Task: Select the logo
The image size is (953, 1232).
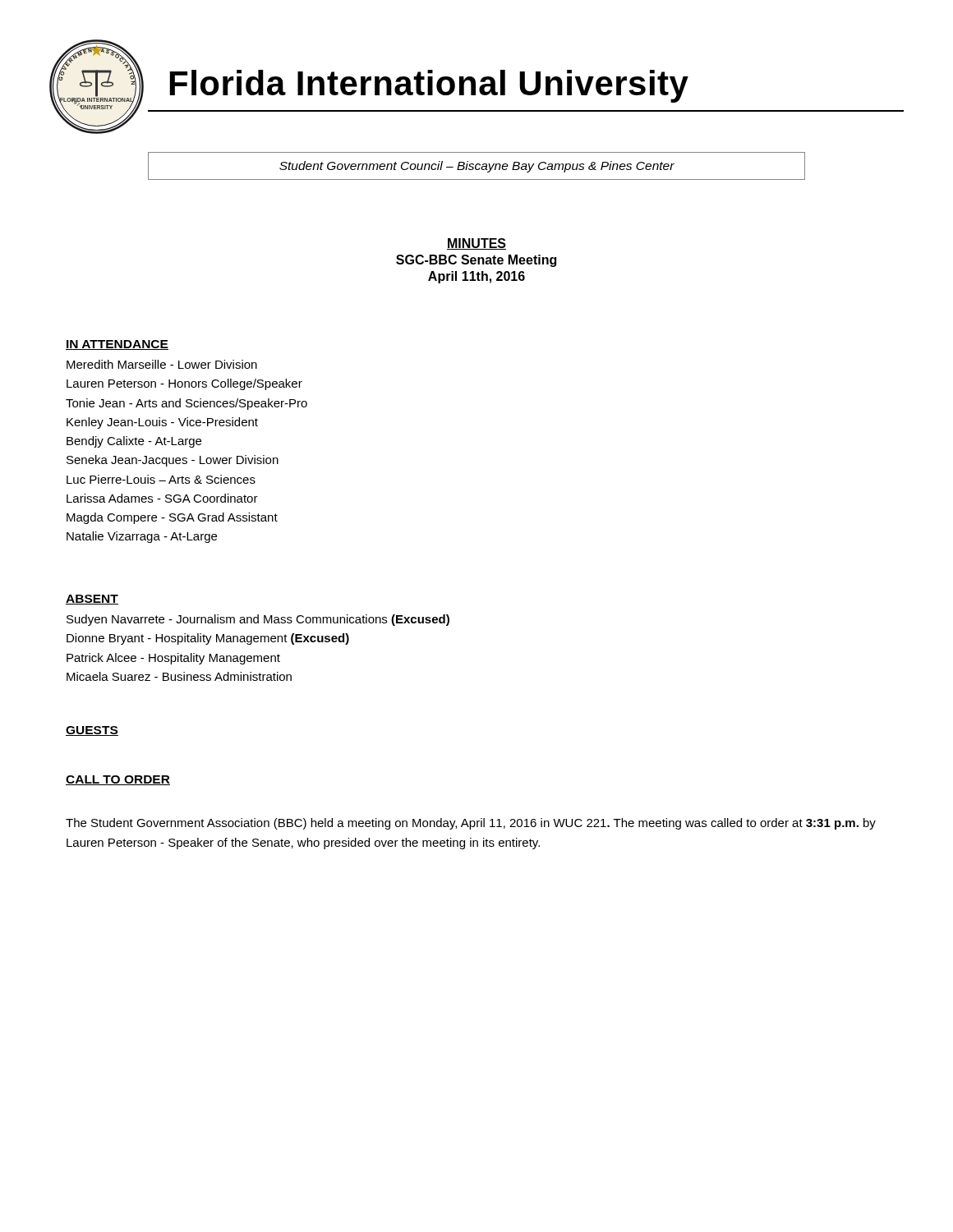Action: tap(99, 88)
